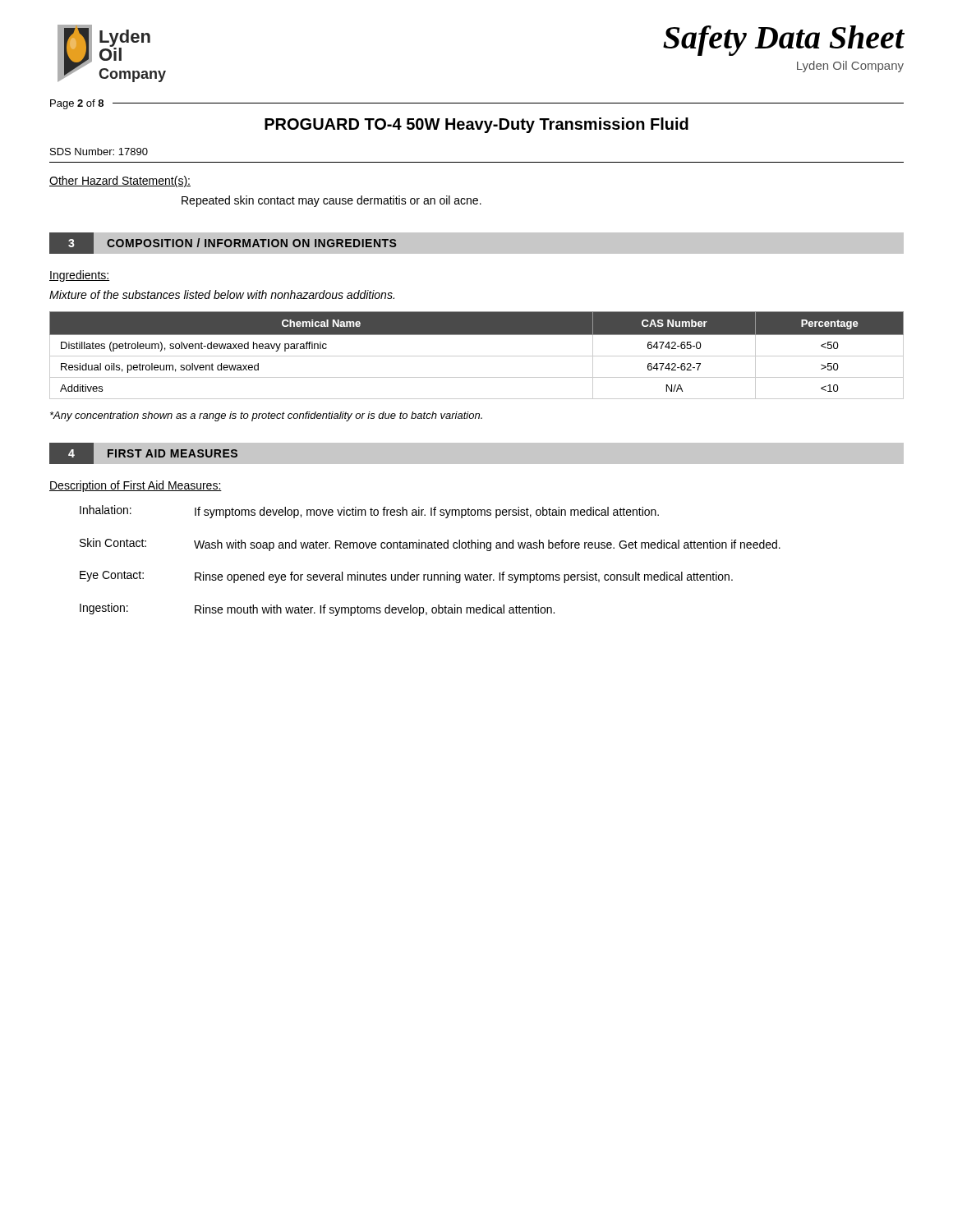953x1232 pixels.
Task: Locate the text block containing "Wash with soap and water. Remove"
Action: tap(487, 544)
